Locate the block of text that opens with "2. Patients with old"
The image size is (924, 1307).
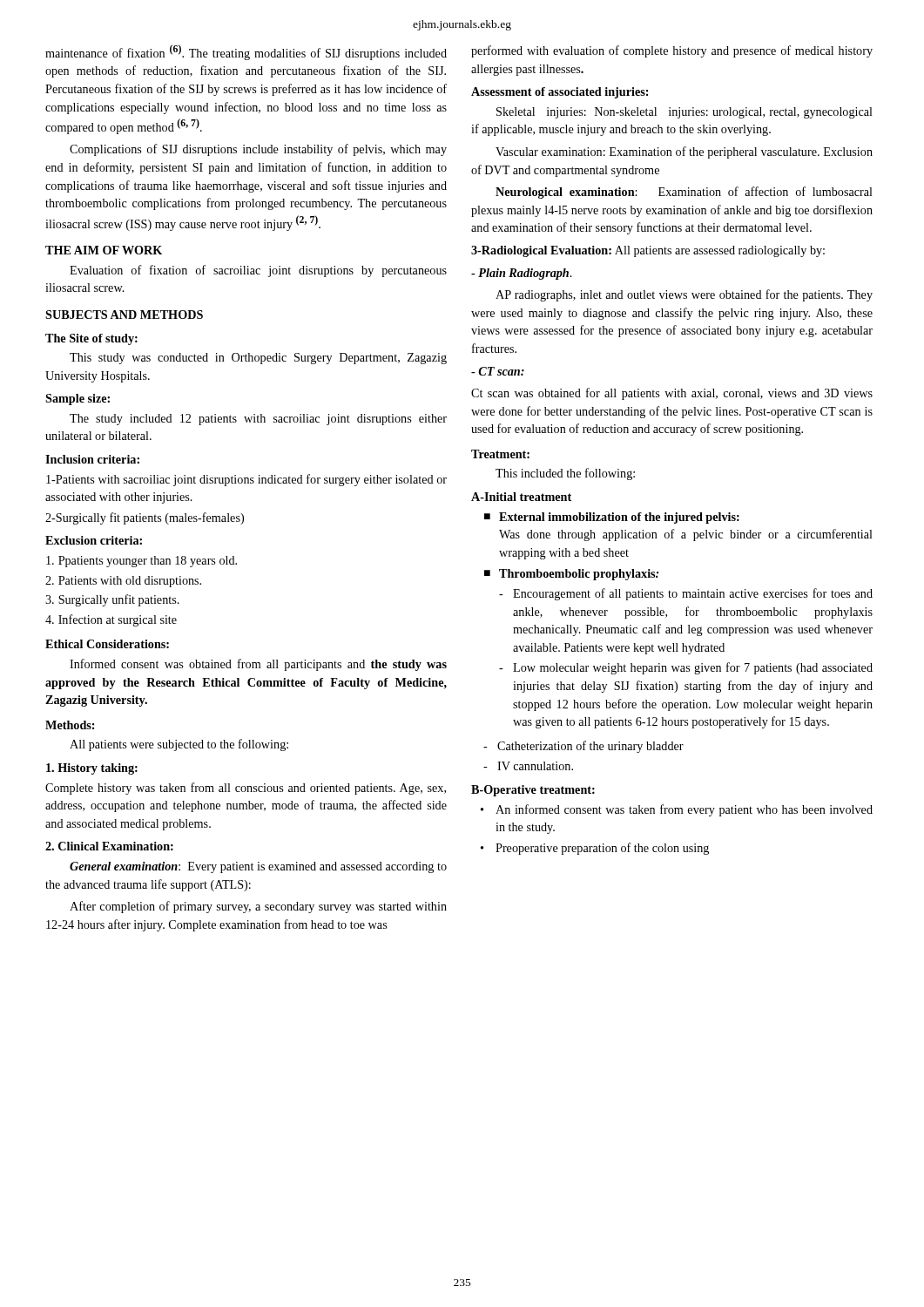[123, 582]
